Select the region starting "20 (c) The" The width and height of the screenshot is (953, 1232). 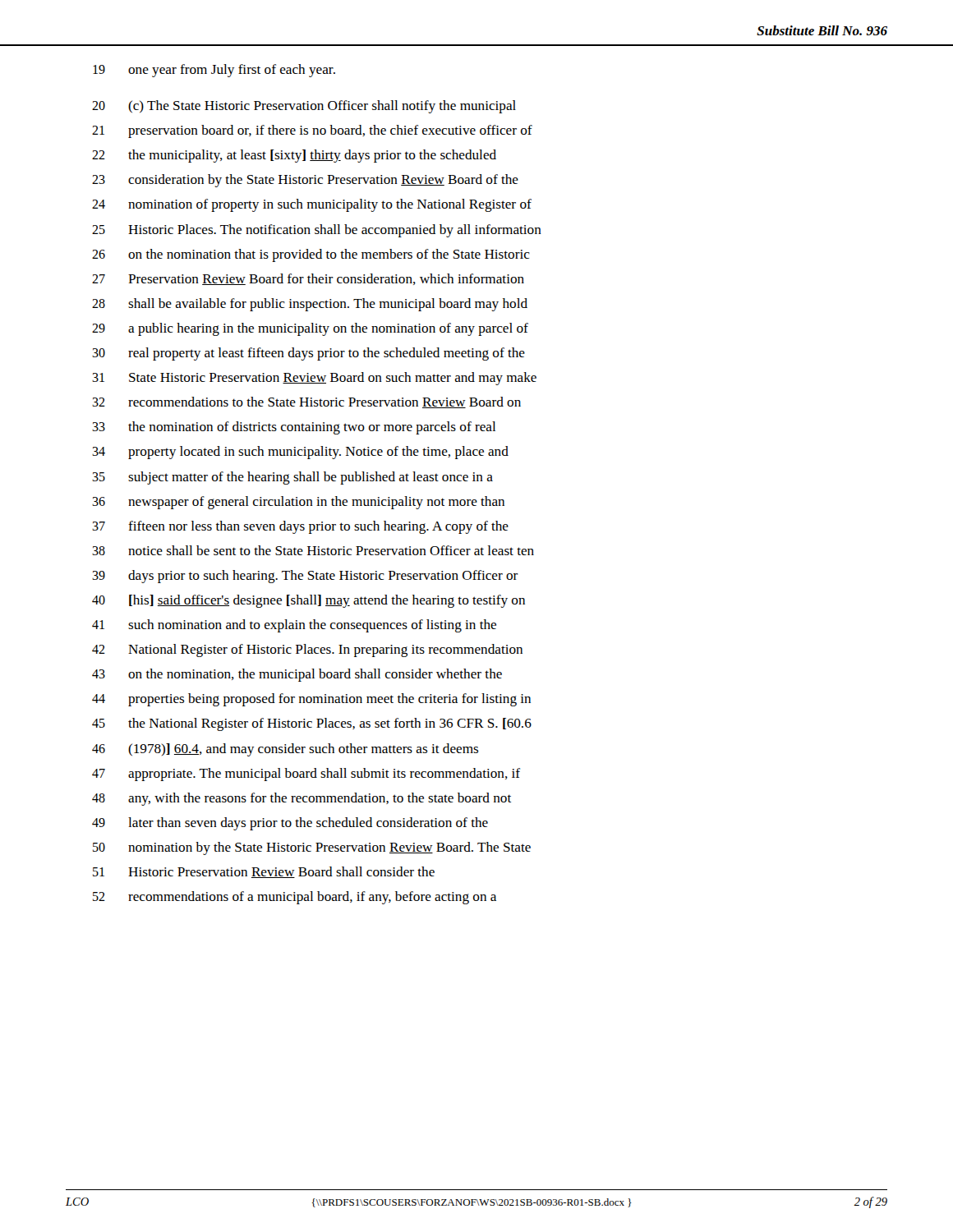coord(476,502)
